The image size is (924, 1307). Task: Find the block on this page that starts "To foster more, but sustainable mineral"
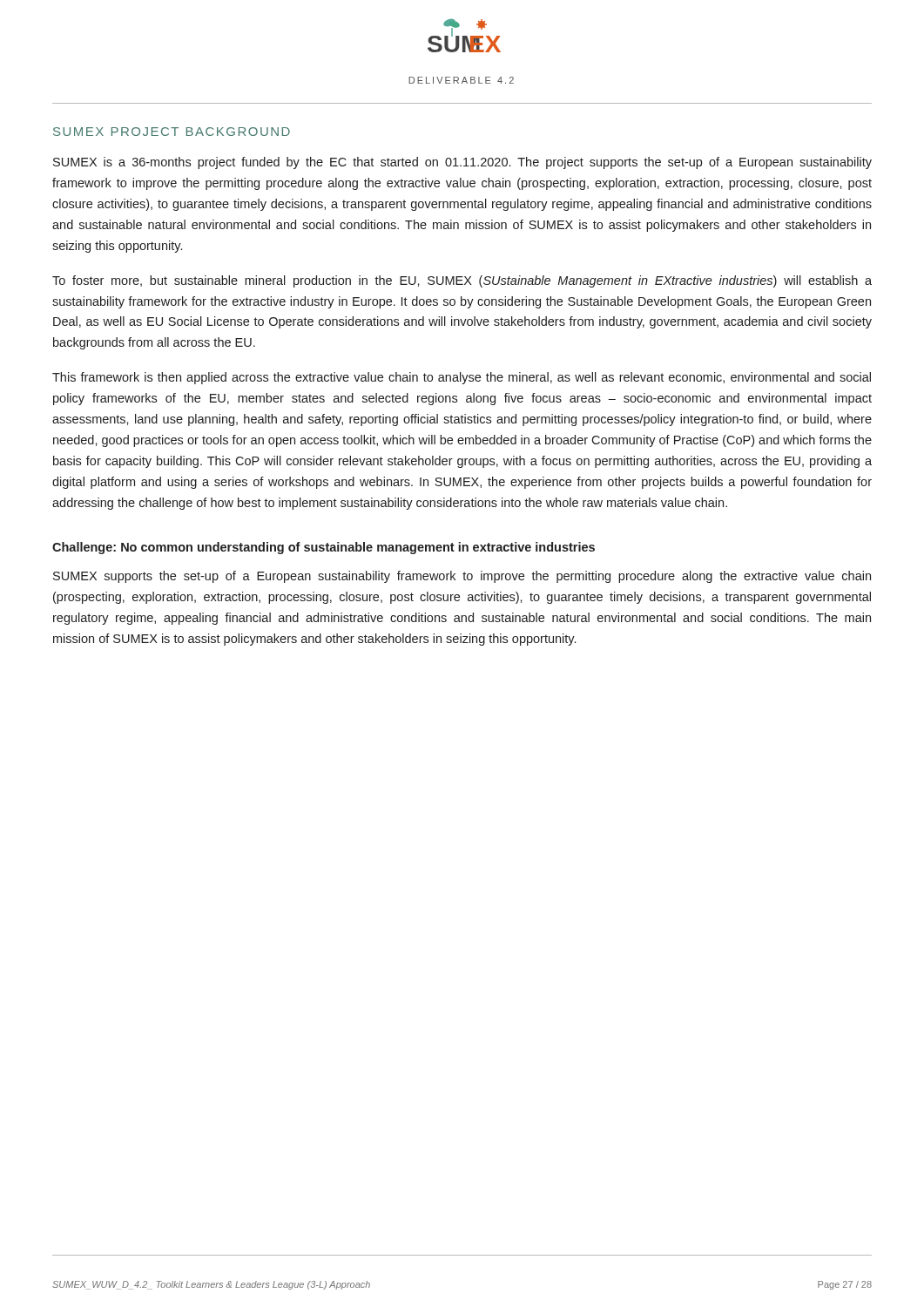tap(462, 312)
